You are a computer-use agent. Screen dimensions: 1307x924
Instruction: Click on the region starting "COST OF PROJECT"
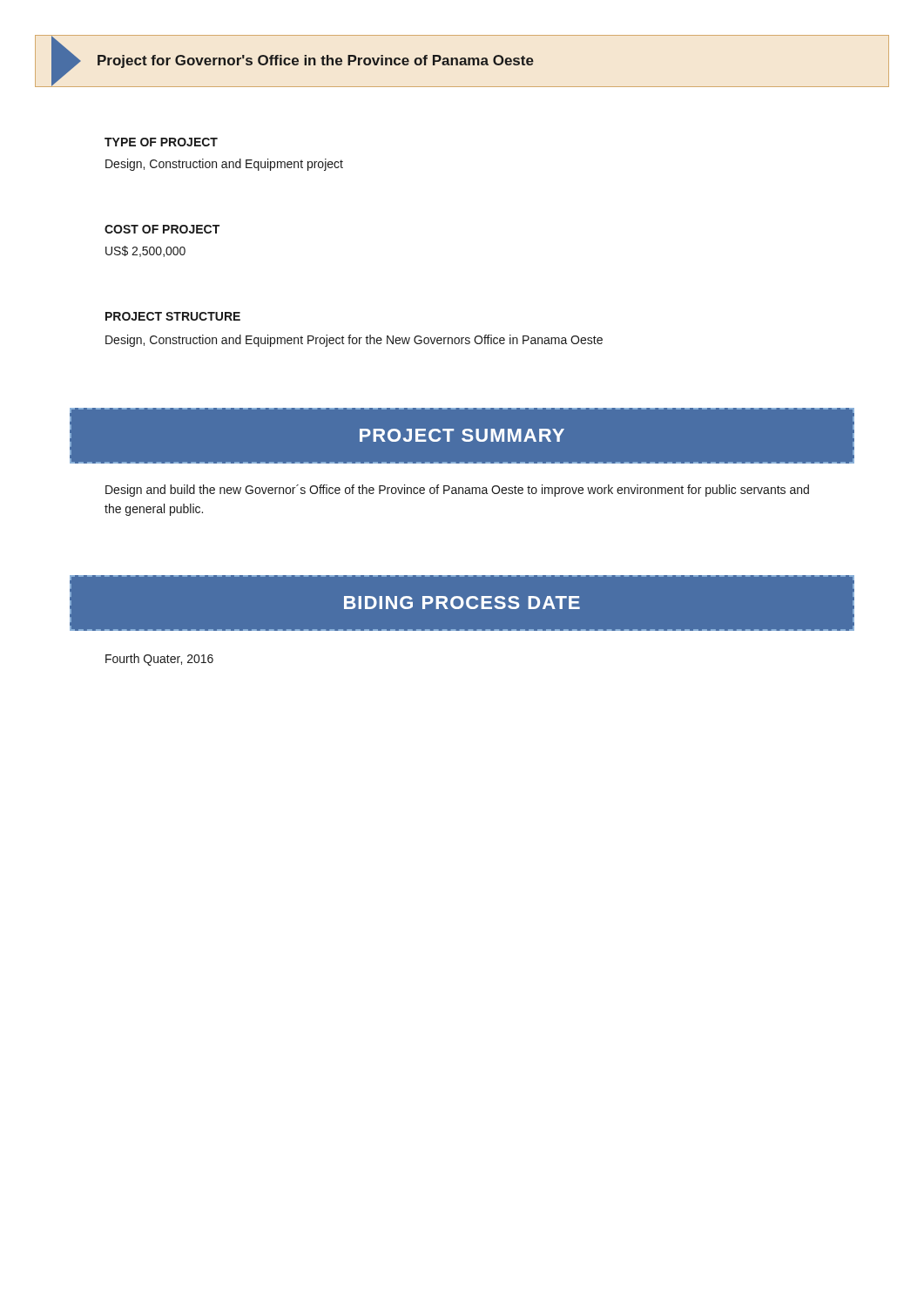162,229
